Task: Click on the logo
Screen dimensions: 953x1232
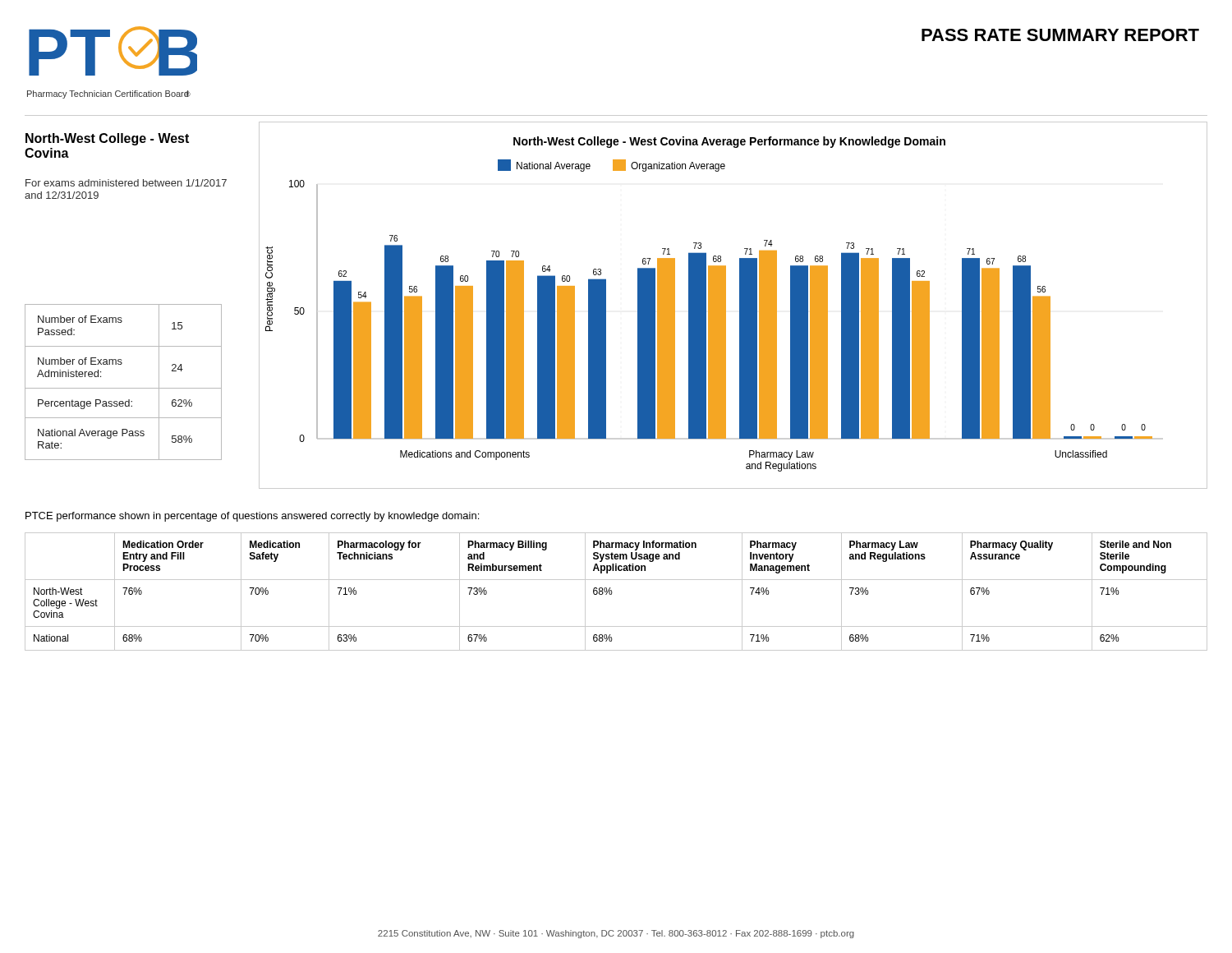Action: pyautogui.click(x=111, y=63)
